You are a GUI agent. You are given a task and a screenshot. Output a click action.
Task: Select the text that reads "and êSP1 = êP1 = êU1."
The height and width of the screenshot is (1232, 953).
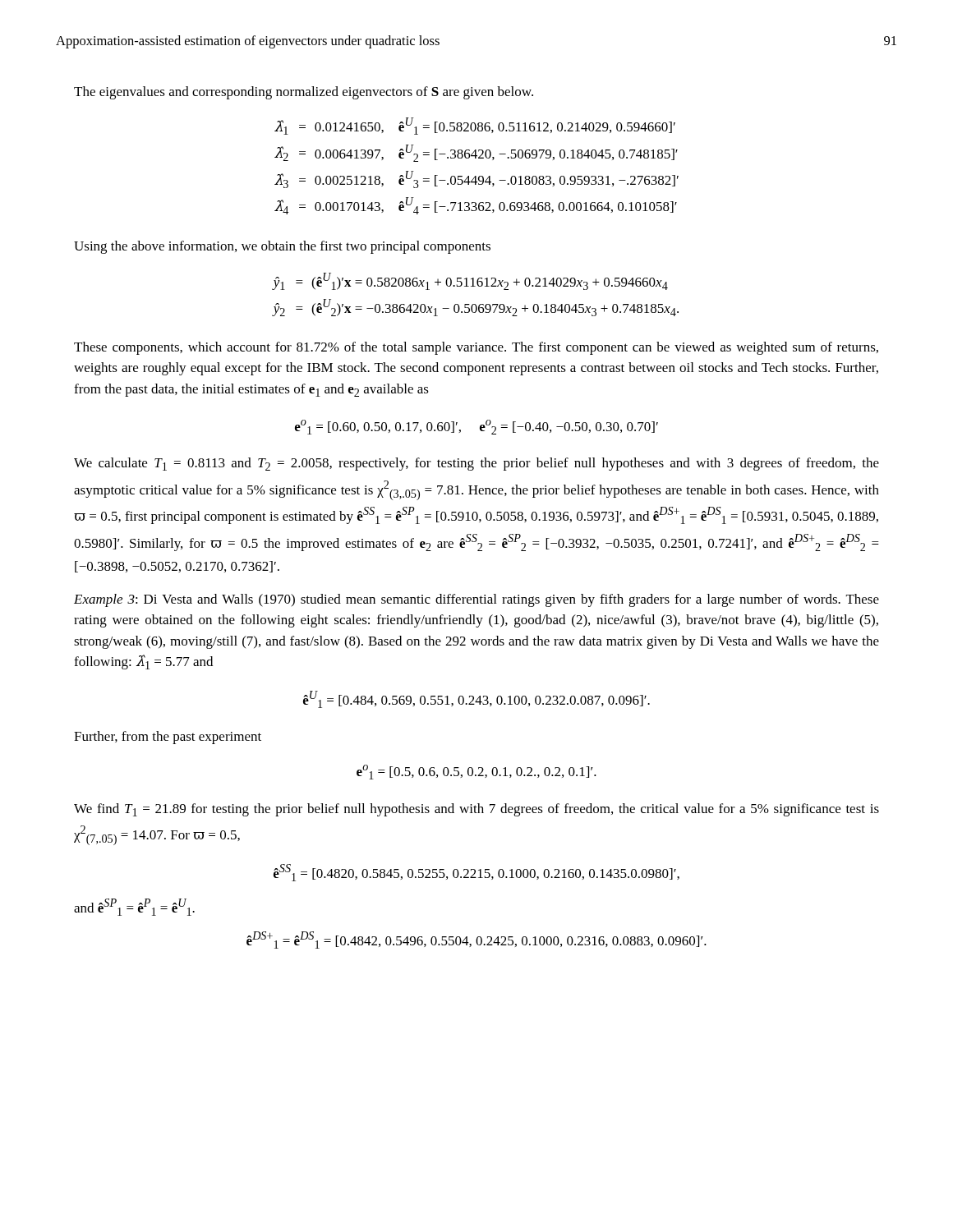pyautogui.click(x=135, y=907)
